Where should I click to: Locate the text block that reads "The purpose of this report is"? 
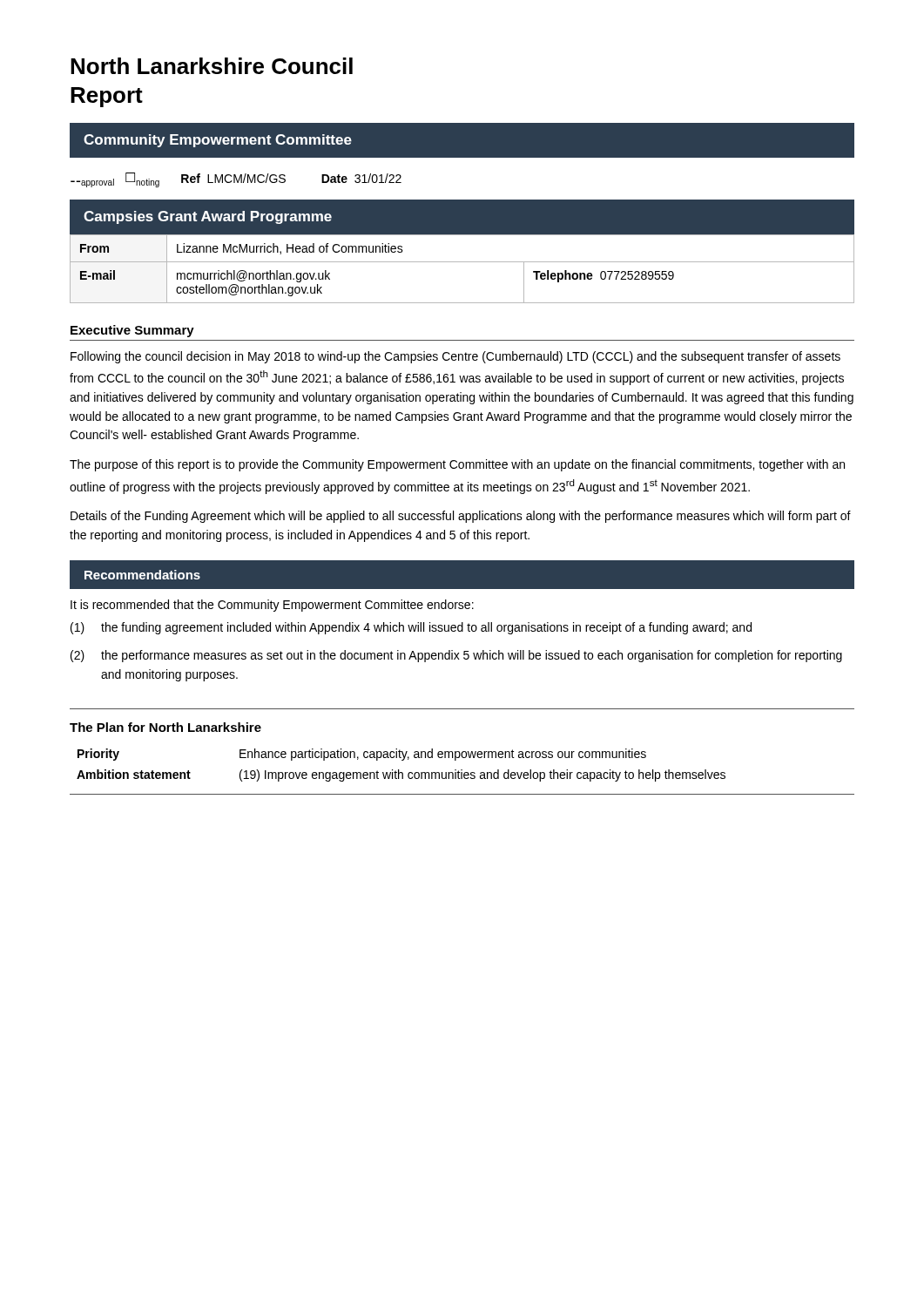point(458,475)
